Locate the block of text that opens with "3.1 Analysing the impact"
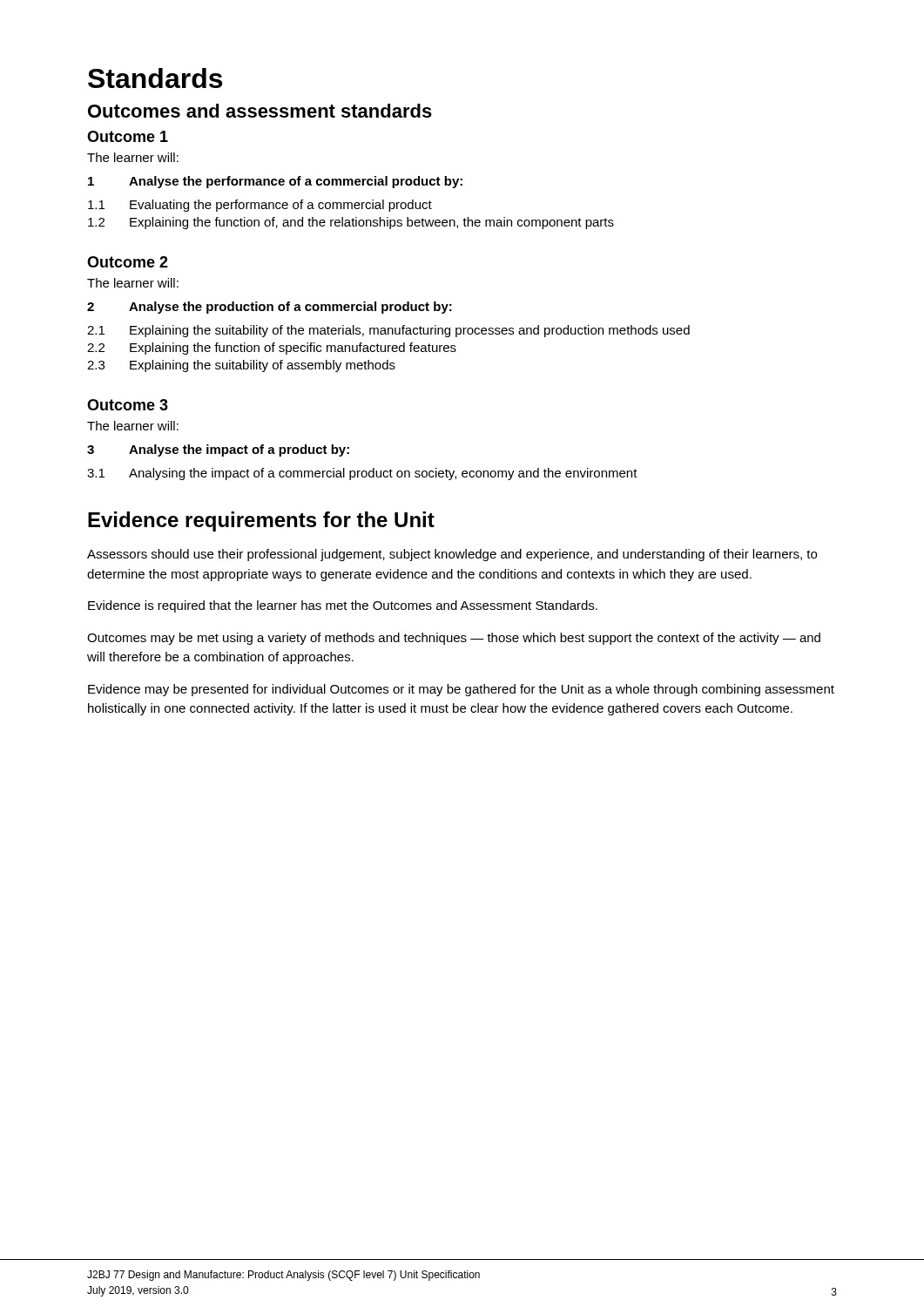Viewport: 924px width, 1307px height. [462, 473]
